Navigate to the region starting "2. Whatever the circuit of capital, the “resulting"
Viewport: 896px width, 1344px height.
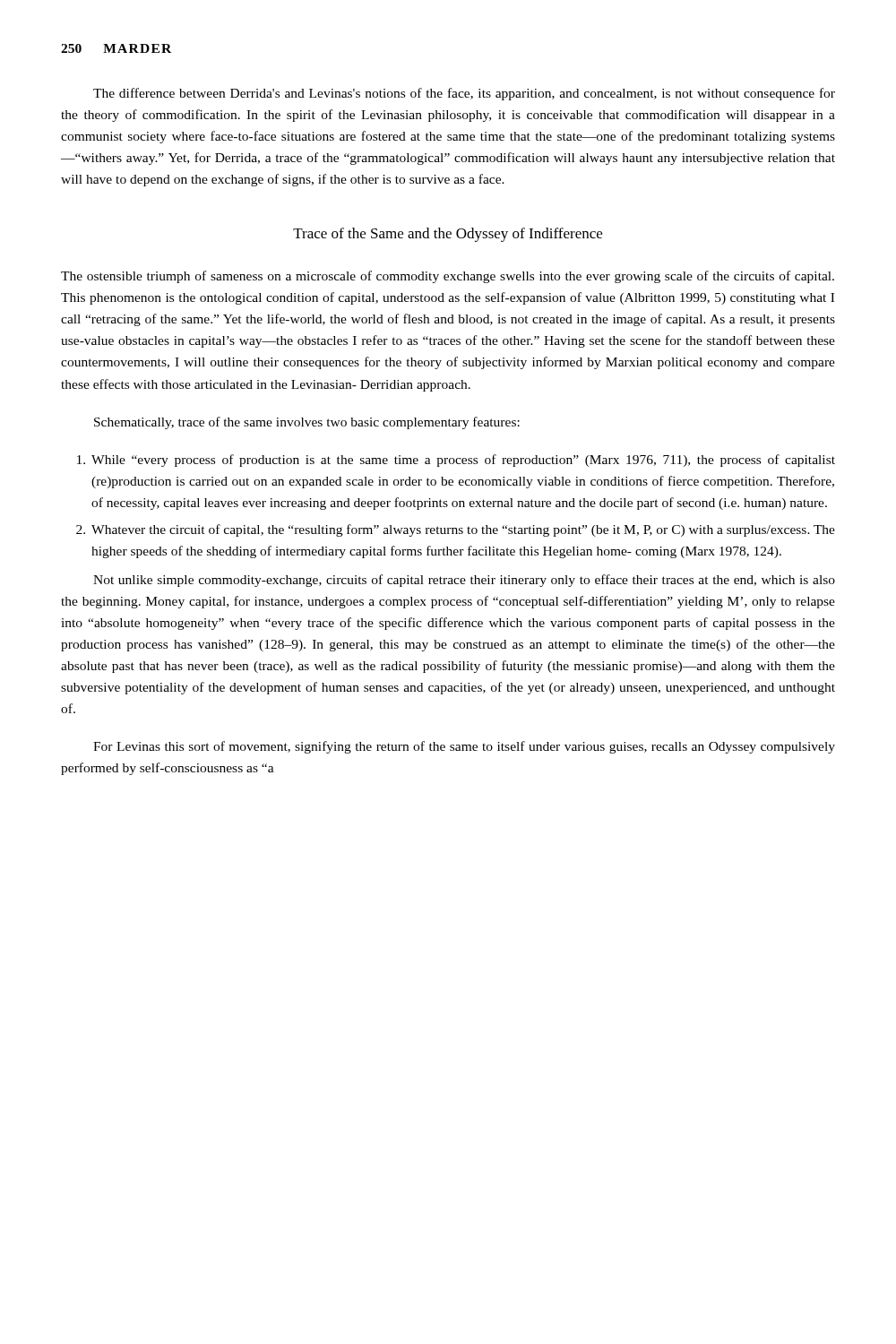coord(448,540)
